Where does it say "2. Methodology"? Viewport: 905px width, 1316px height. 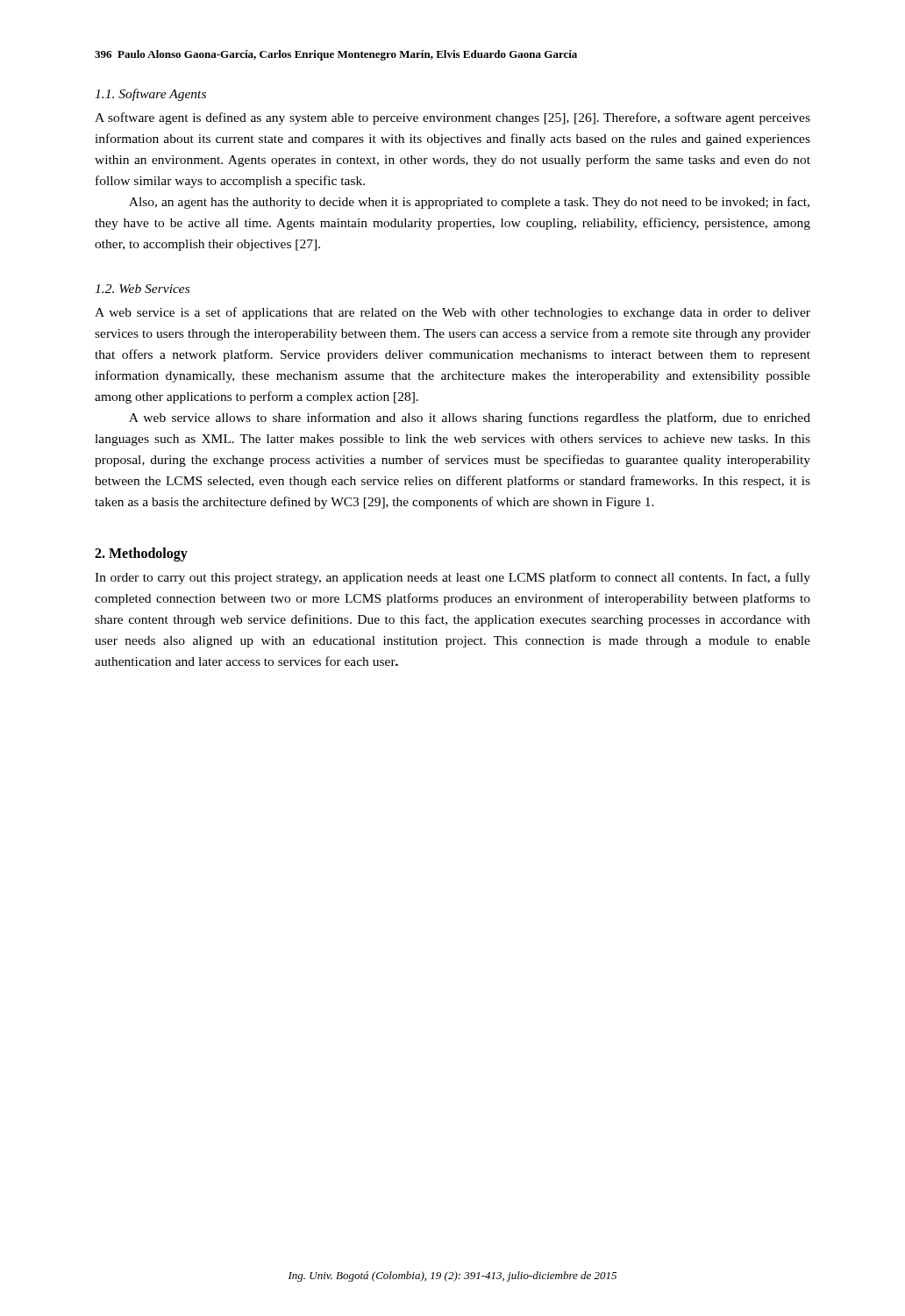click(141, 553)
